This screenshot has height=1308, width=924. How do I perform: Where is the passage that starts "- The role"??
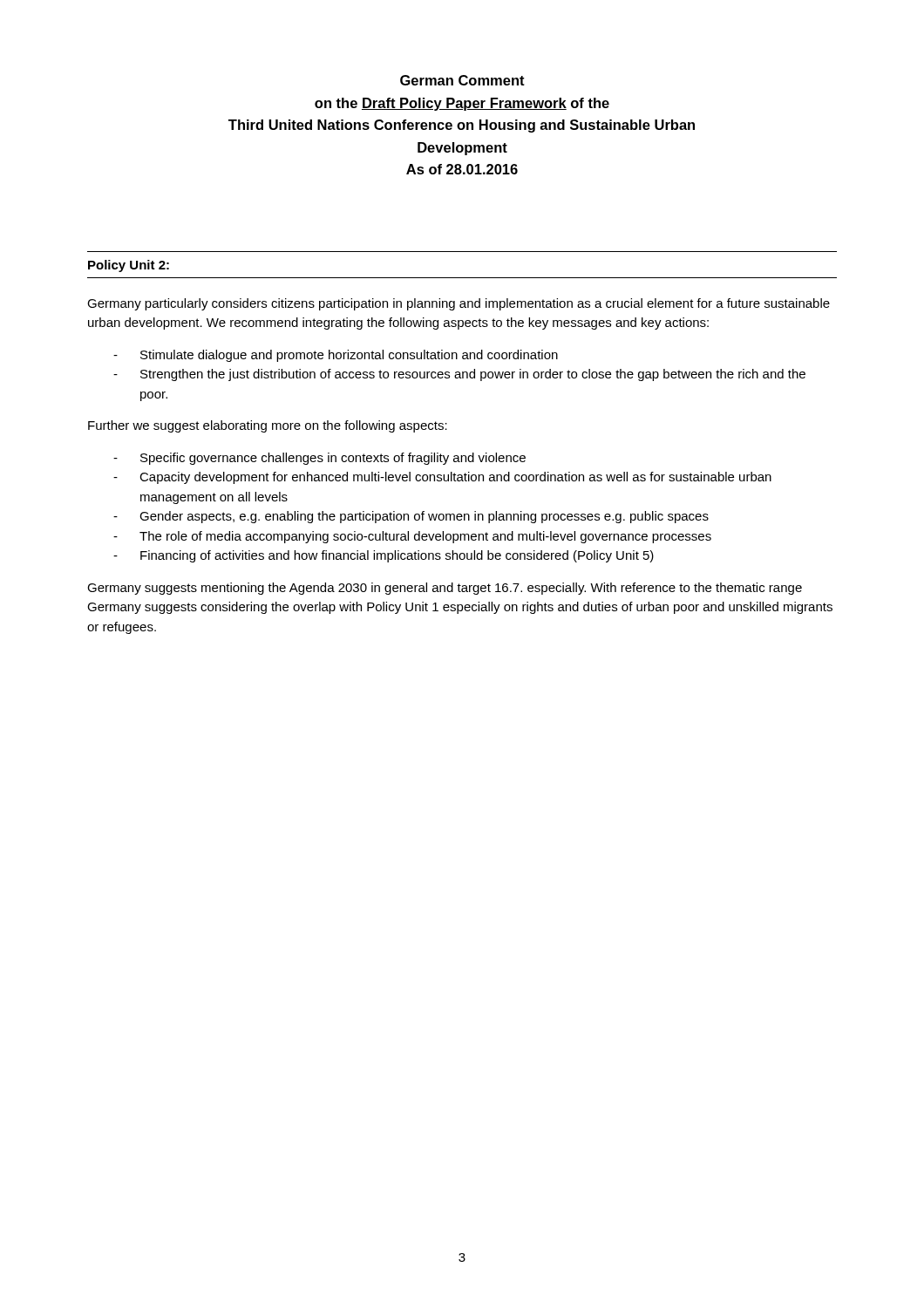click(412, 536)
